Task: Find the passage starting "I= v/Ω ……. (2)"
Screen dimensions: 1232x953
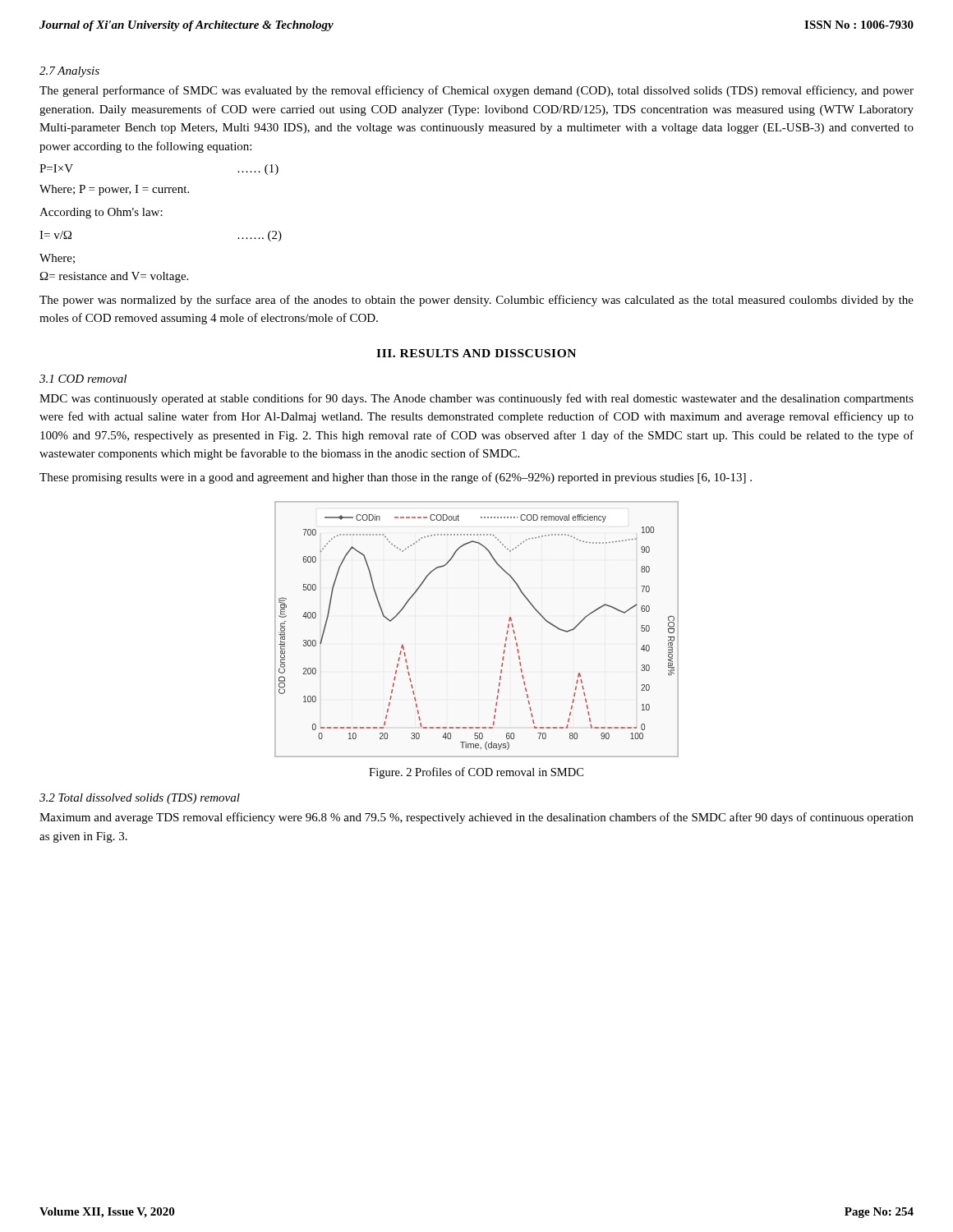Action: coord(61,236)
